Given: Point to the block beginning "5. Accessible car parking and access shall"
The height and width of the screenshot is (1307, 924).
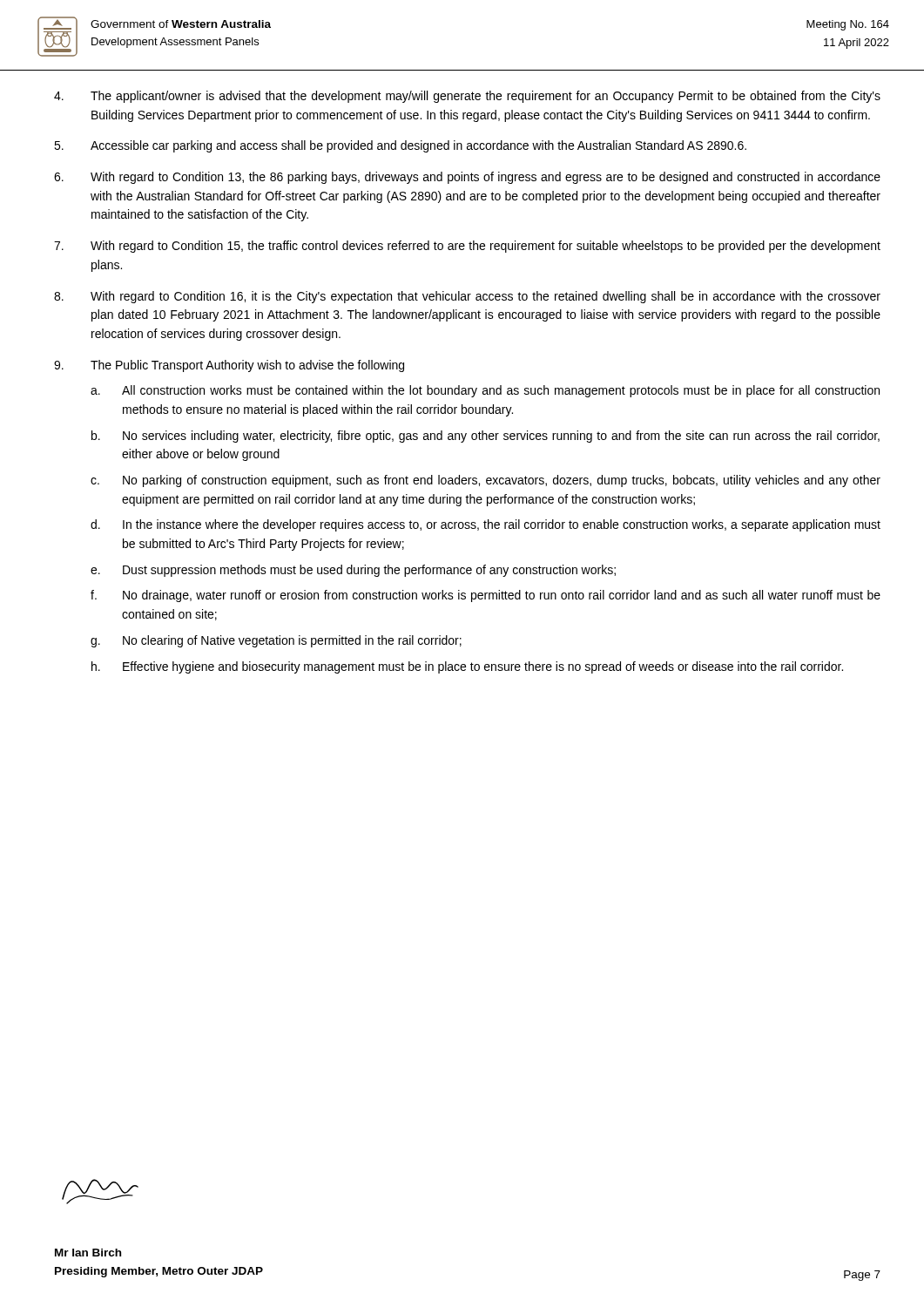Looking at the screenshot, I should [467, 147].
